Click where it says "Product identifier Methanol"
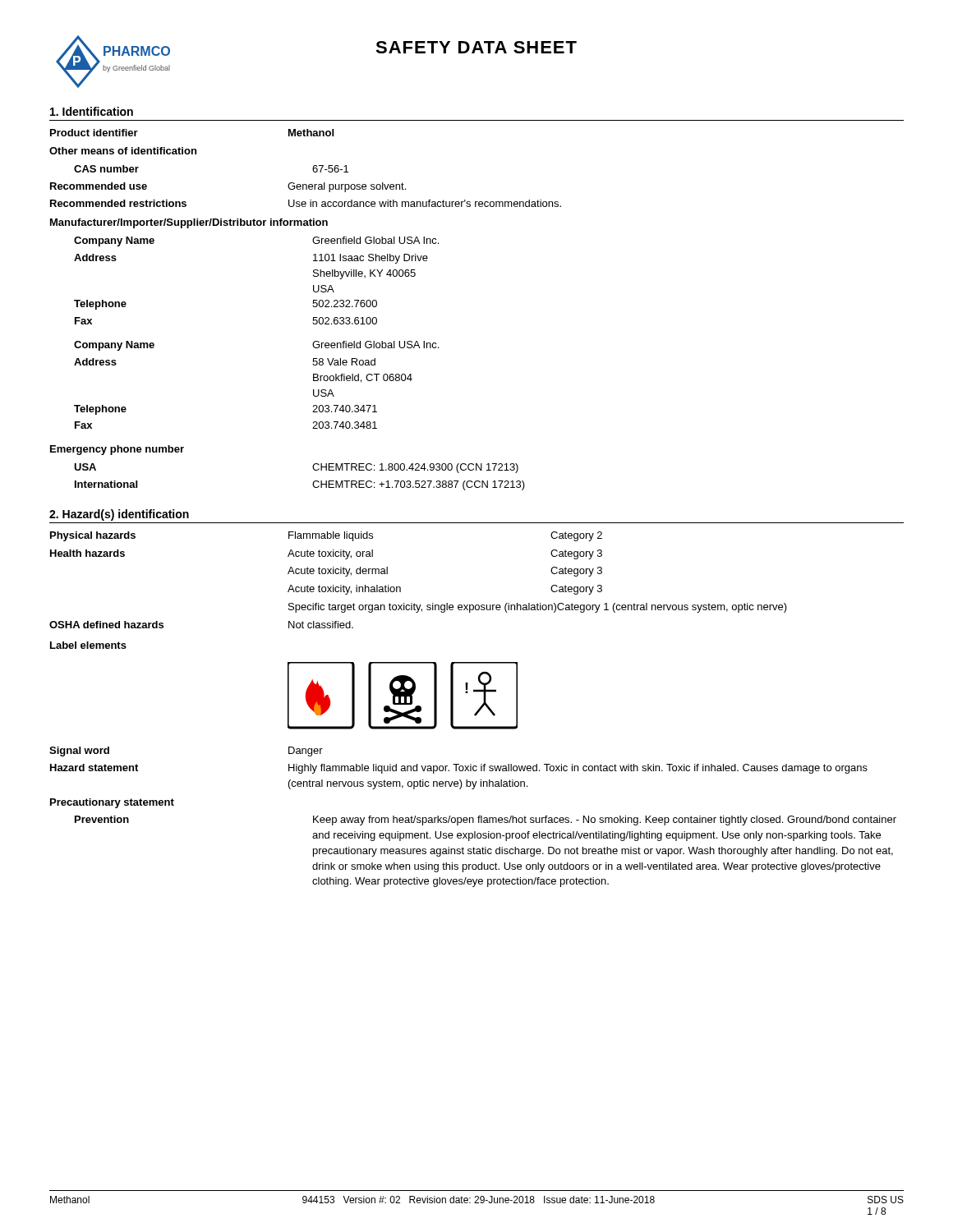Screen dimensions: 1232x953 pos(87,133)
